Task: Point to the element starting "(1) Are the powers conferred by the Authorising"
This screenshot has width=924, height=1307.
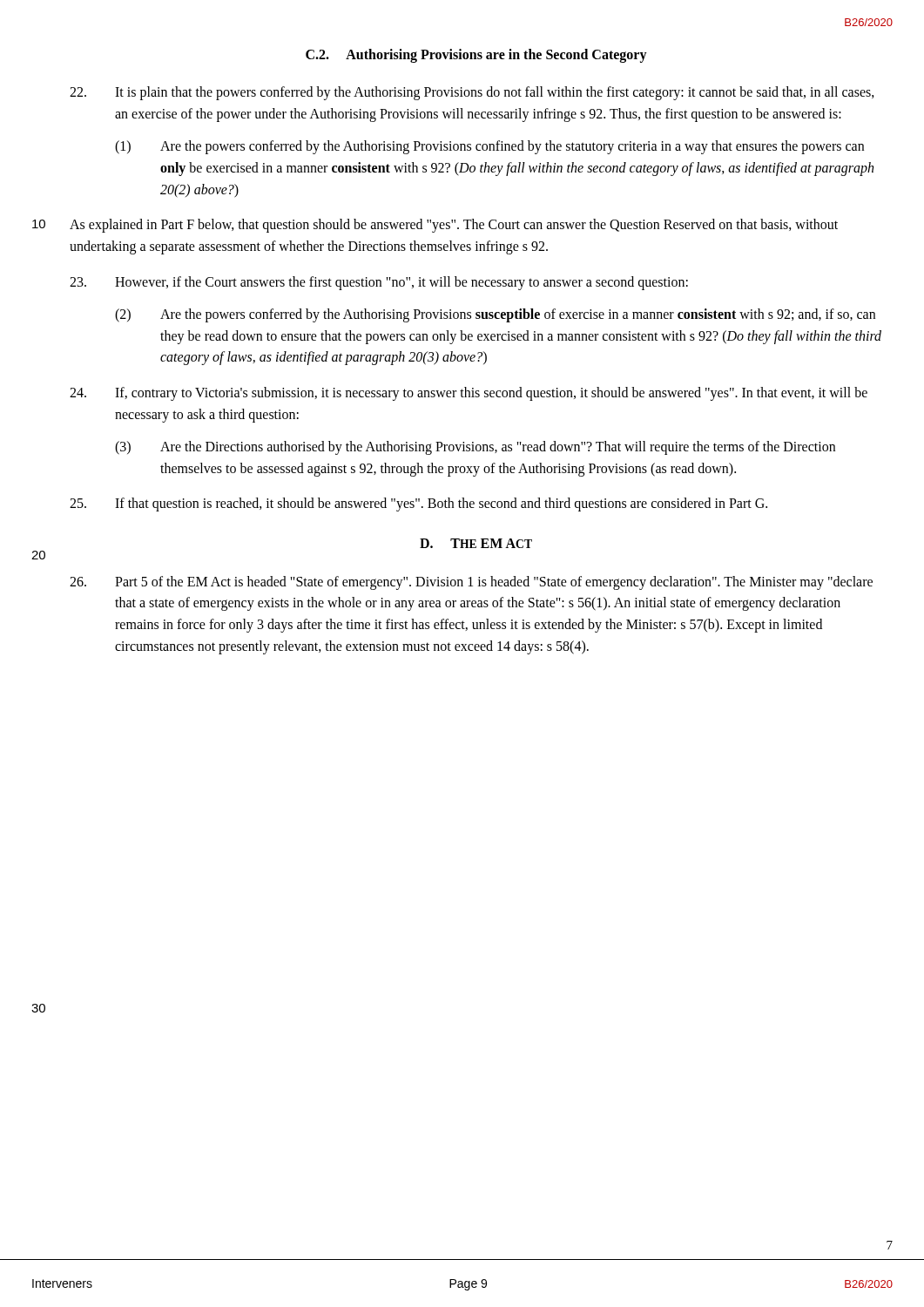Action: pos(499,168)
